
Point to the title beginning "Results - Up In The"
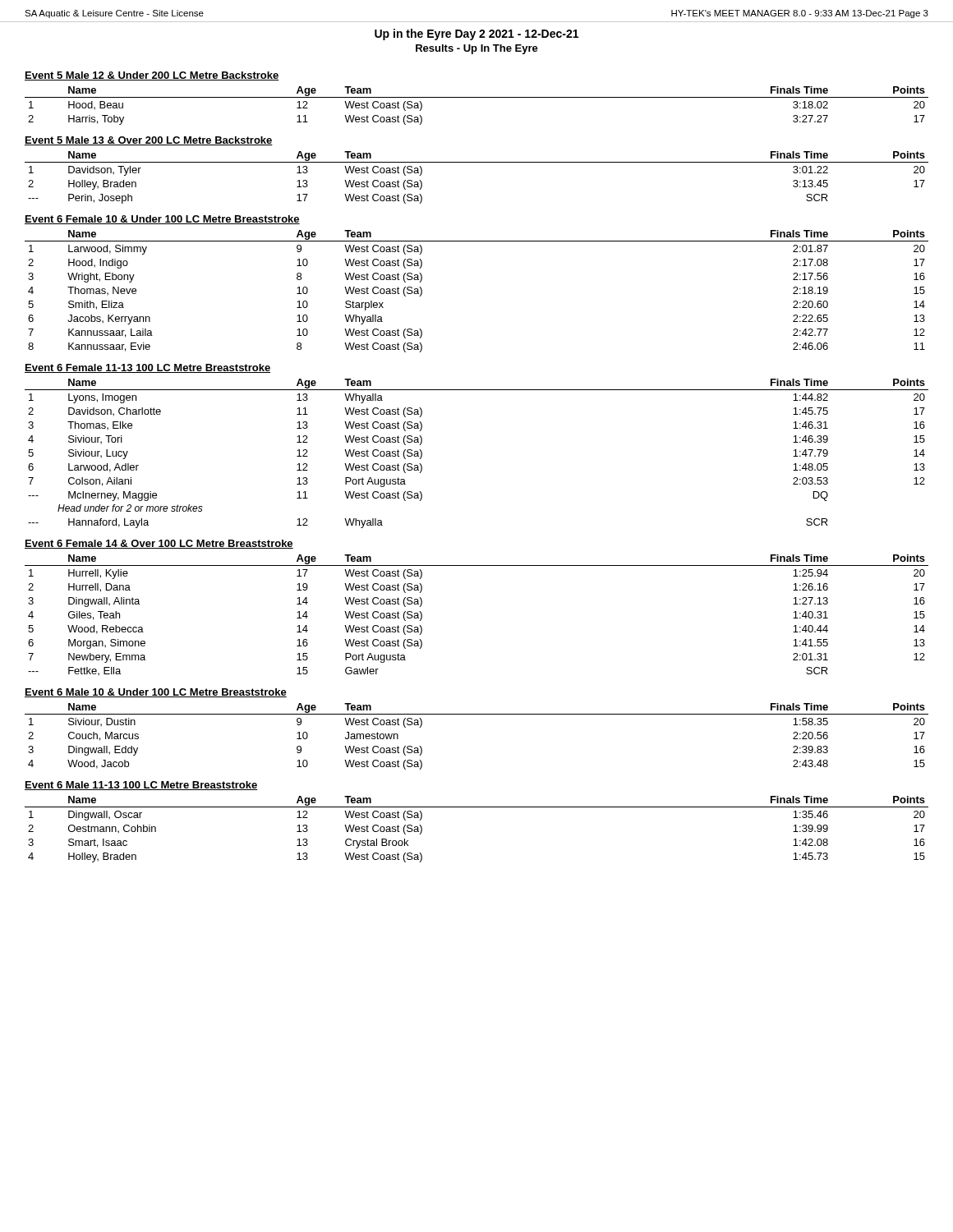point(476,48)
